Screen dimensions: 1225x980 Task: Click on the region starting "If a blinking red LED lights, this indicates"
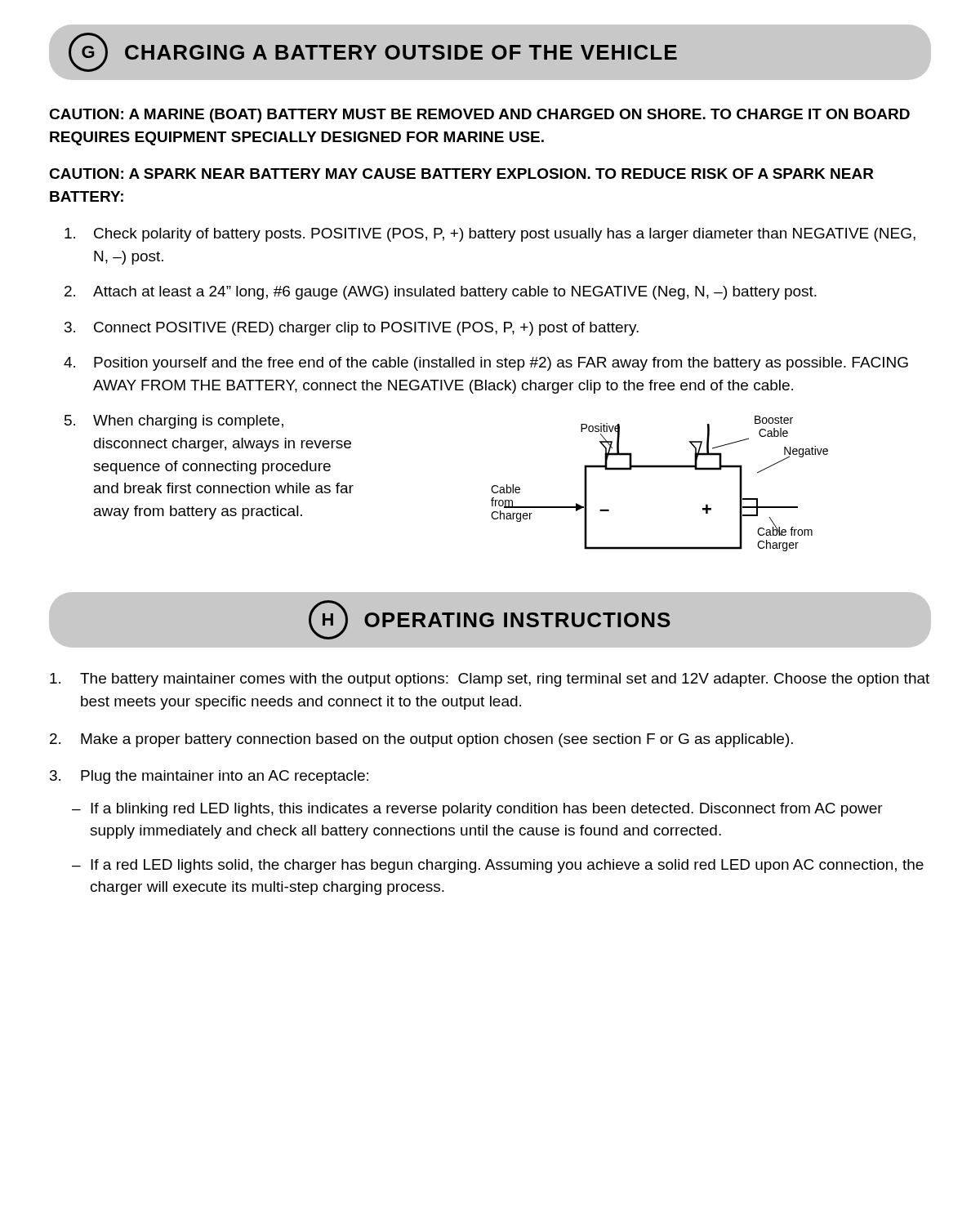click(510, 819)
